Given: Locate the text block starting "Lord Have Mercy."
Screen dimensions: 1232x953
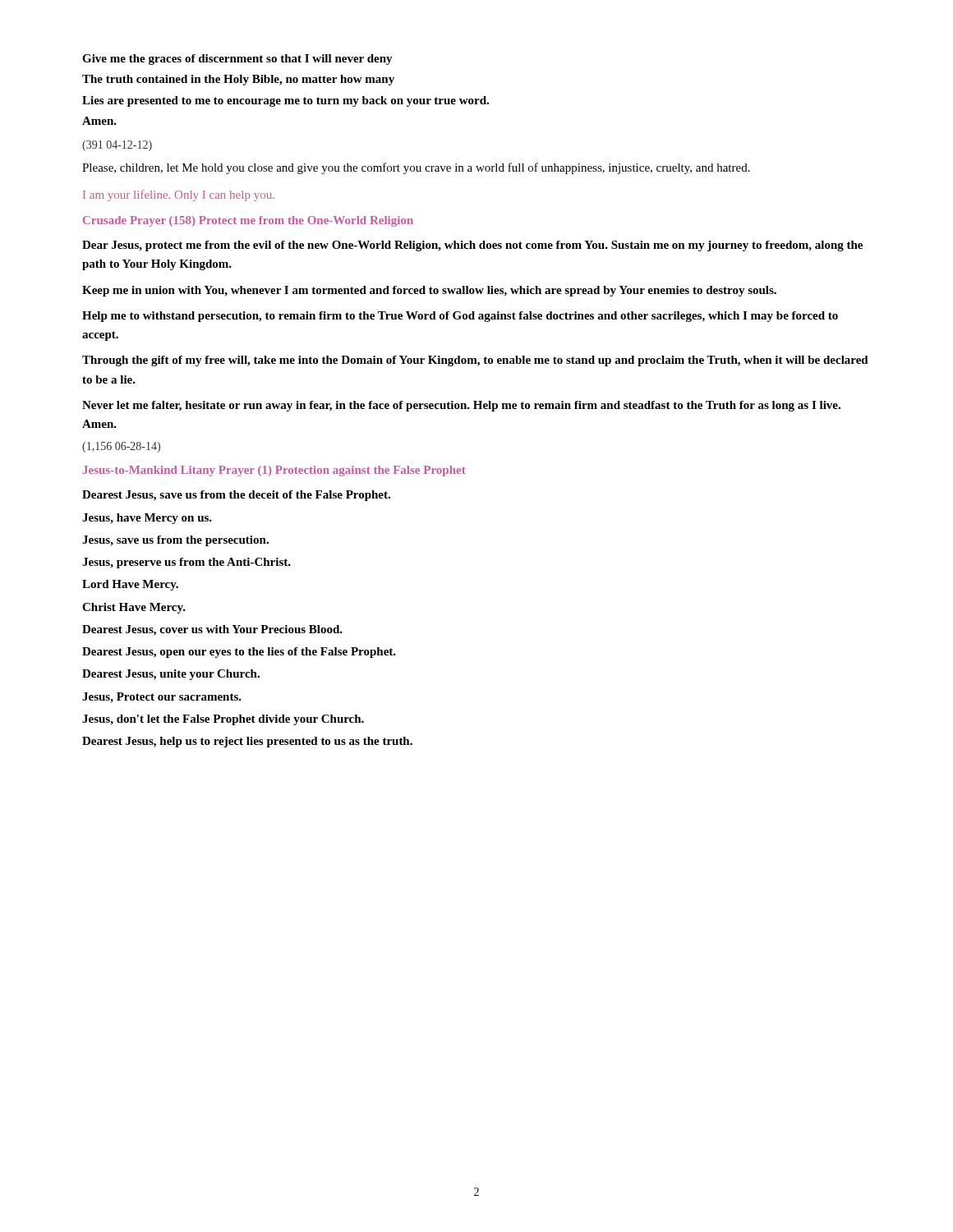Looking at the screenshot, I should point(130,585).
